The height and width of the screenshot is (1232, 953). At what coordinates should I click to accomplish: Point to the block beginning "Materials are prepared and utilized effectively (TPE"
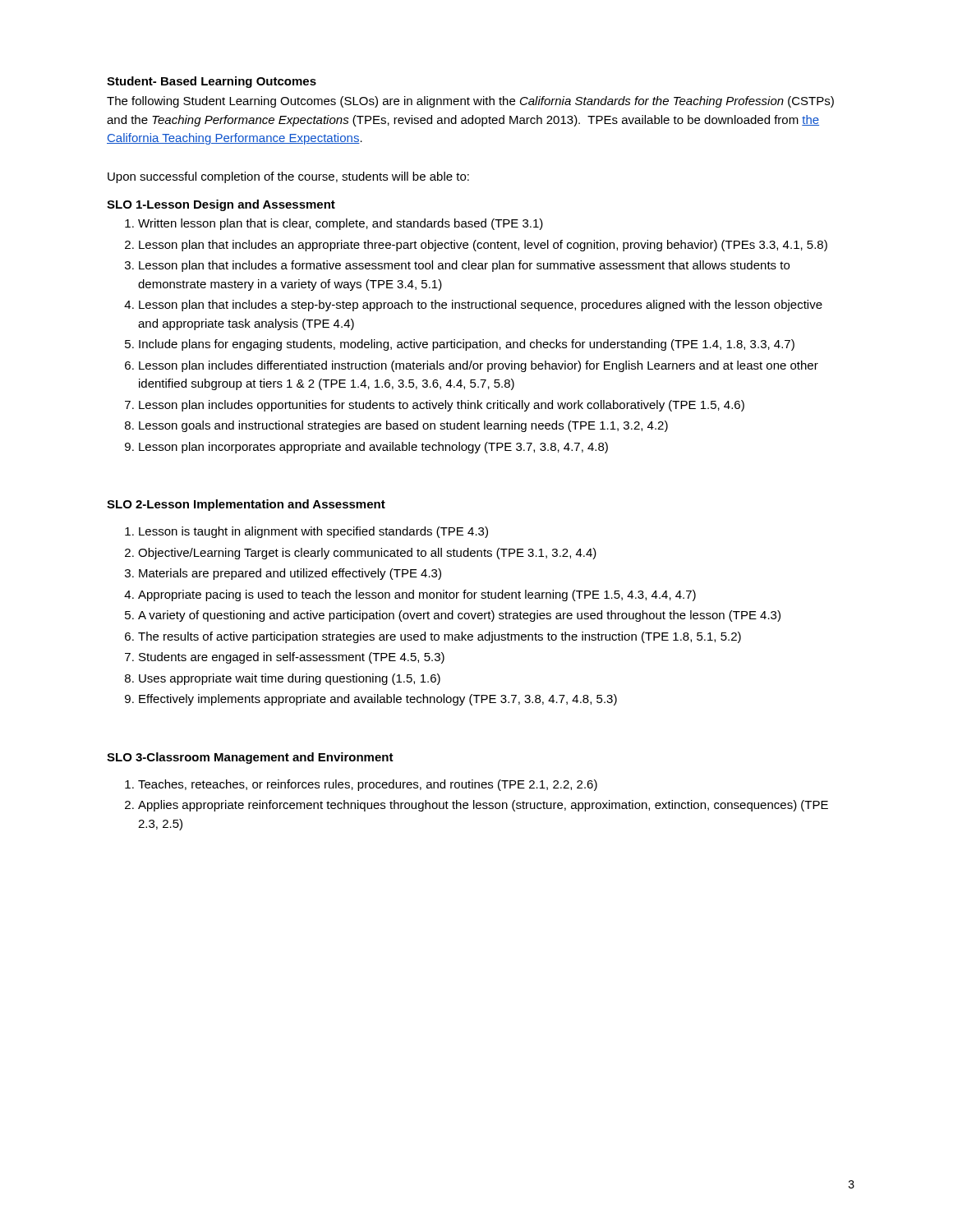tap(290, 574)
